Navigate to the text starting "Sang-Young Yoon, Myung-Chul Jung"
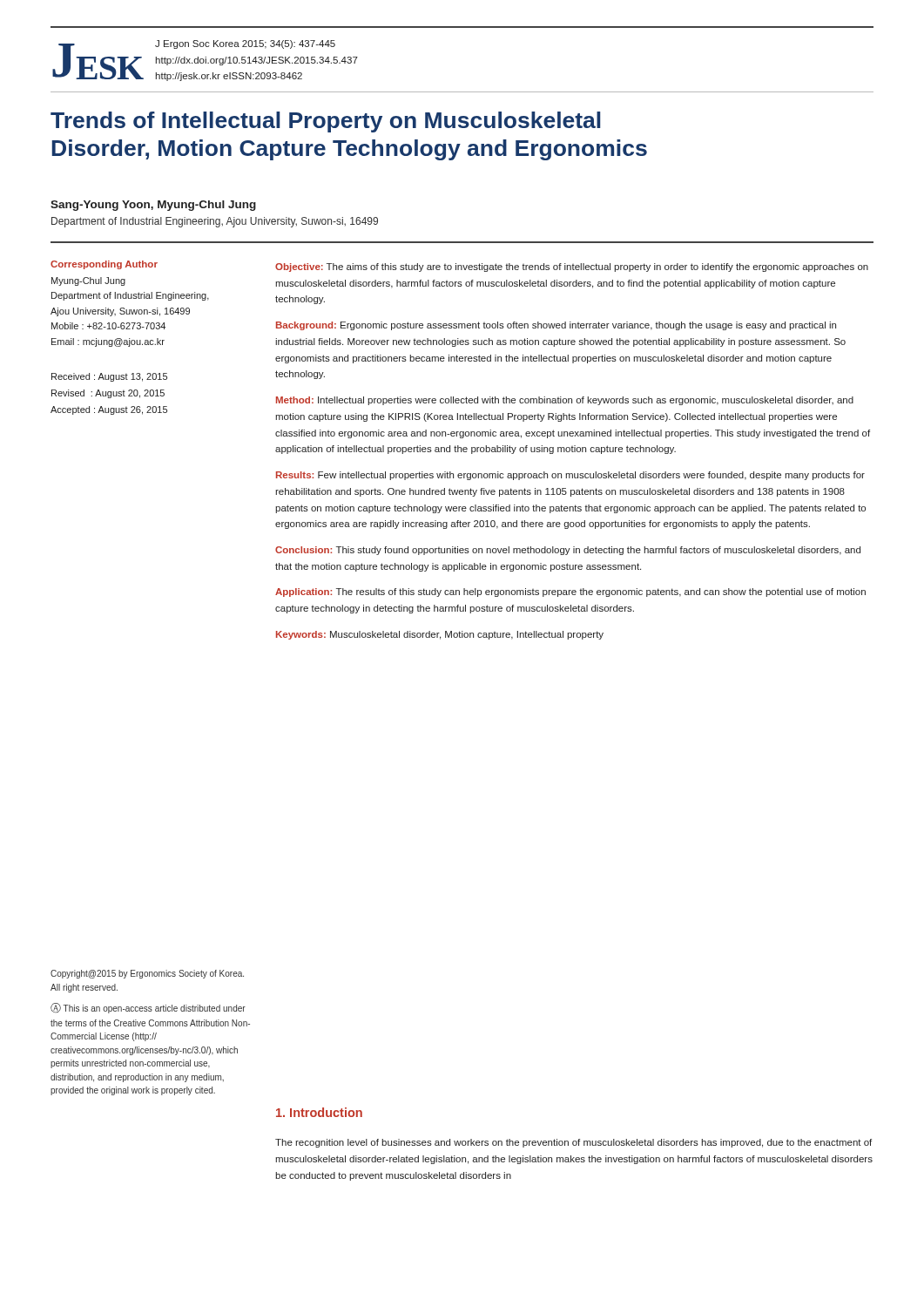Screen dimensions: 1307x924 pyautogui.click(x=153, y=204)
